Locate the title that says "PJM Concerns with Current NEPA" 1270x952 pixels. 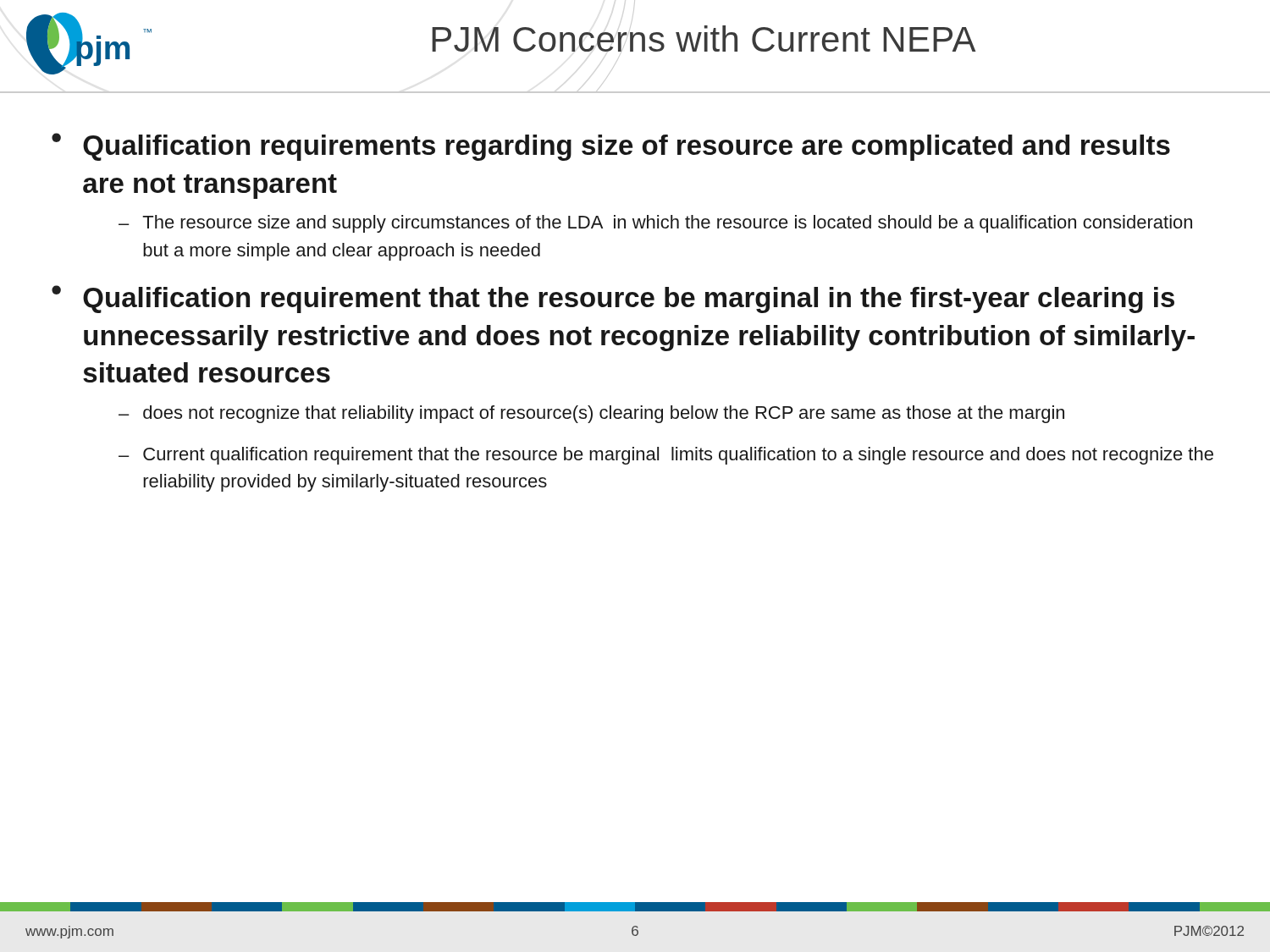tap(703, 39)
